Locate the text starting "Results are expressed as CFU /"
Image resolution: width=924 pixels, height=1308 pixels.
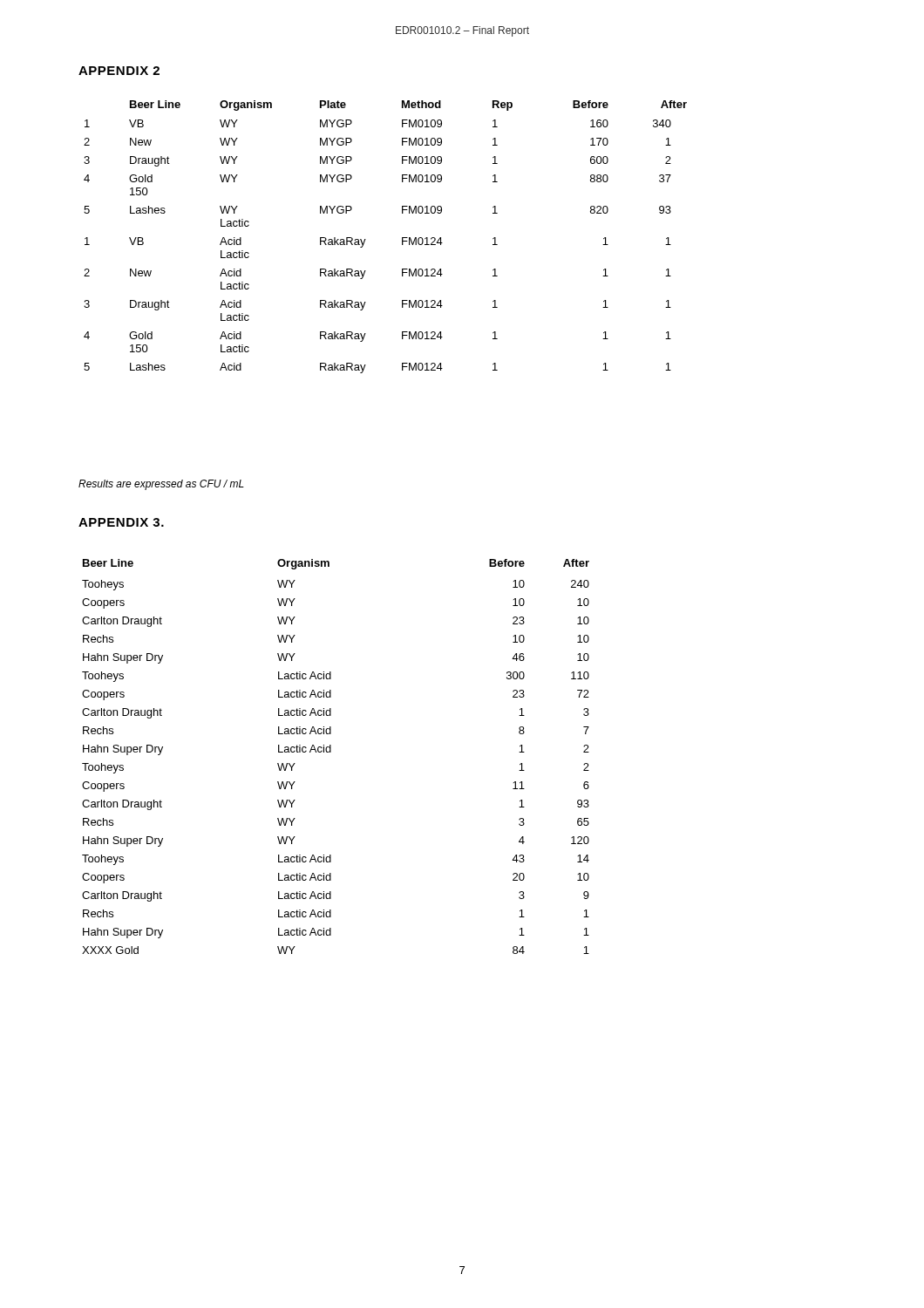tap(161, 484)
